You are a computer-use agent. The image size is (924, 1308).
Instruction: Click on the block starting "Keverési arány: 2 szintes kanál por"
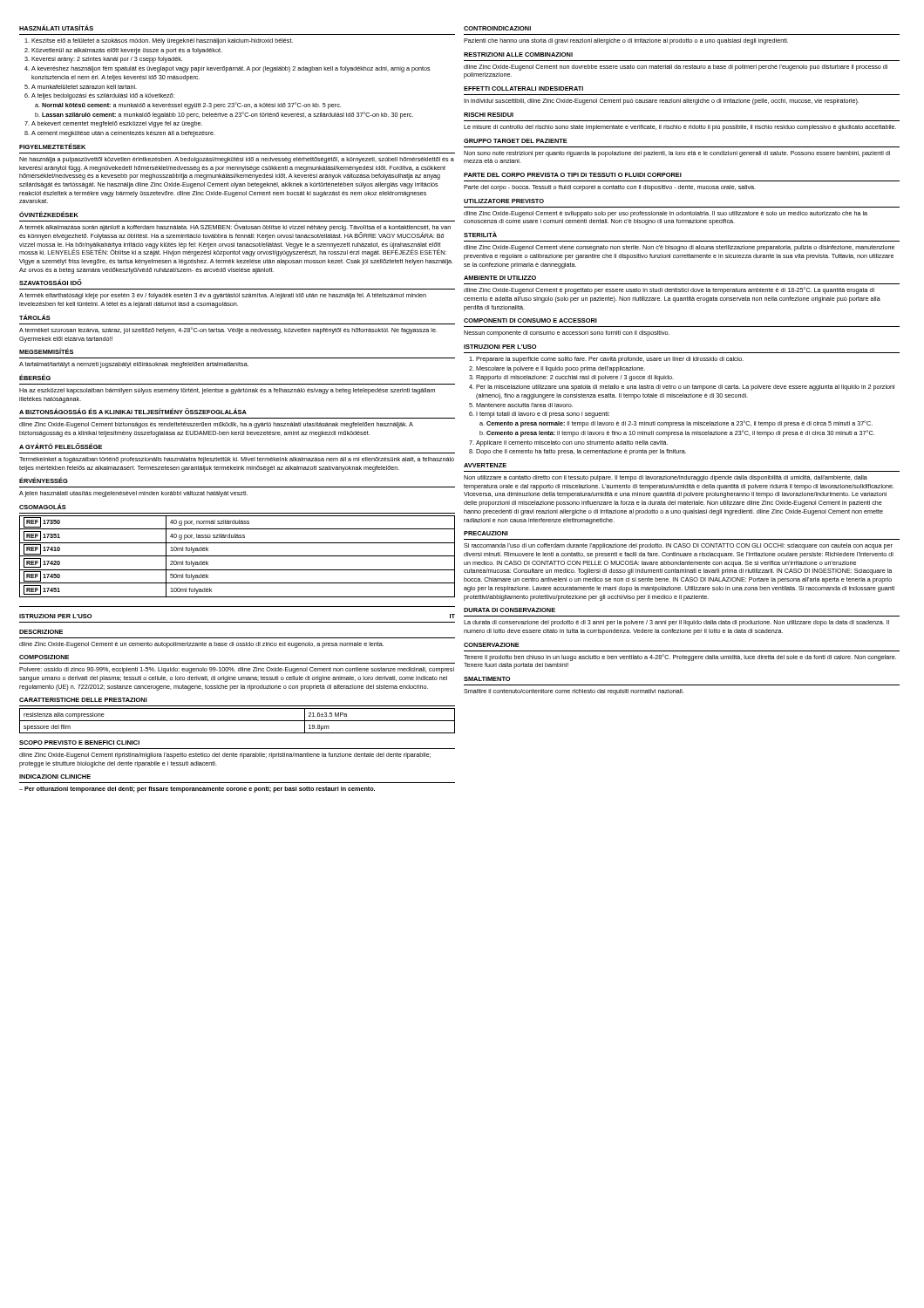(107, 59)
